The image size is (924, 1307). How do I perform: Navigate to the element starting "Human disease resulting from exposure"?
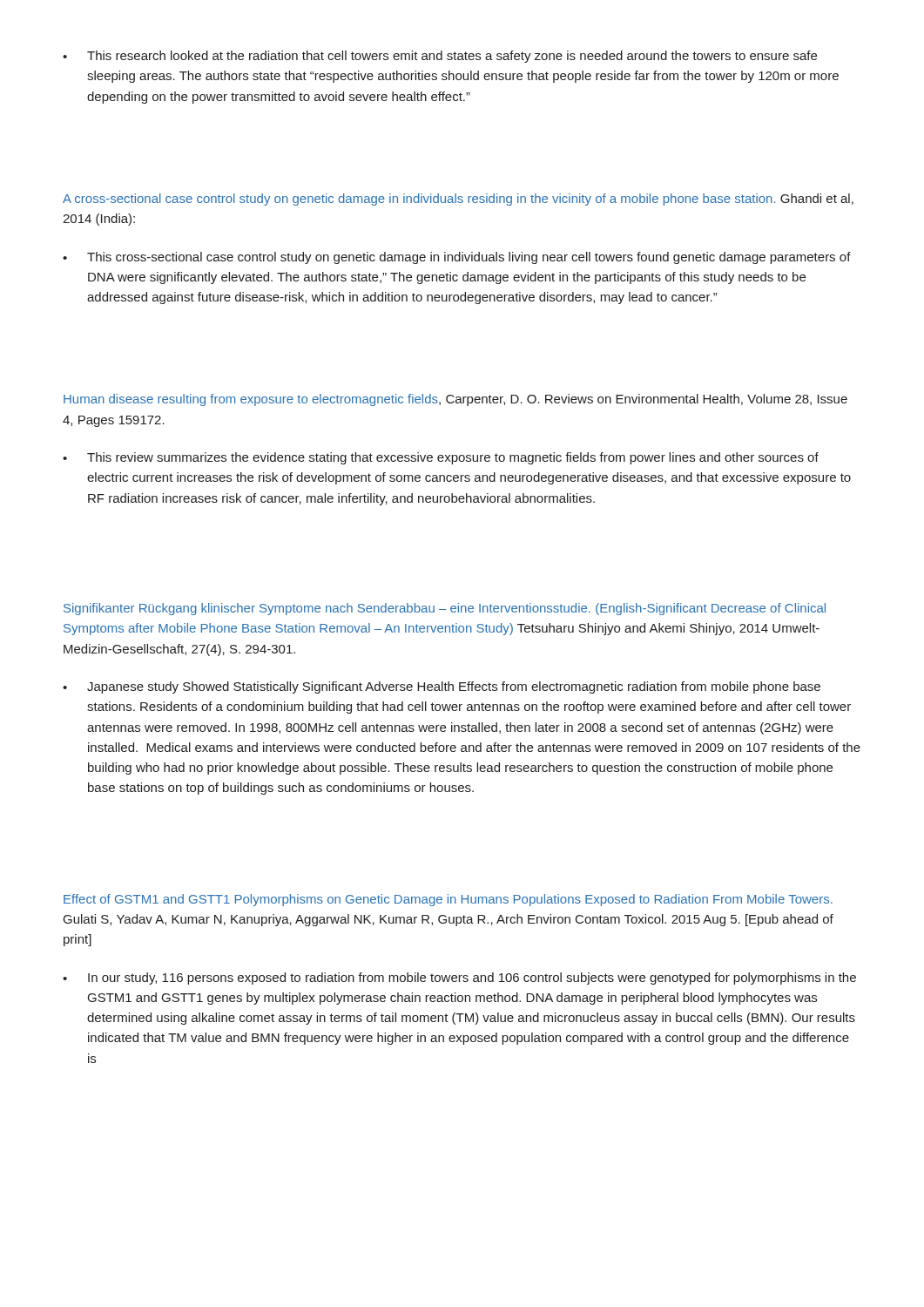tap(455, 409)
